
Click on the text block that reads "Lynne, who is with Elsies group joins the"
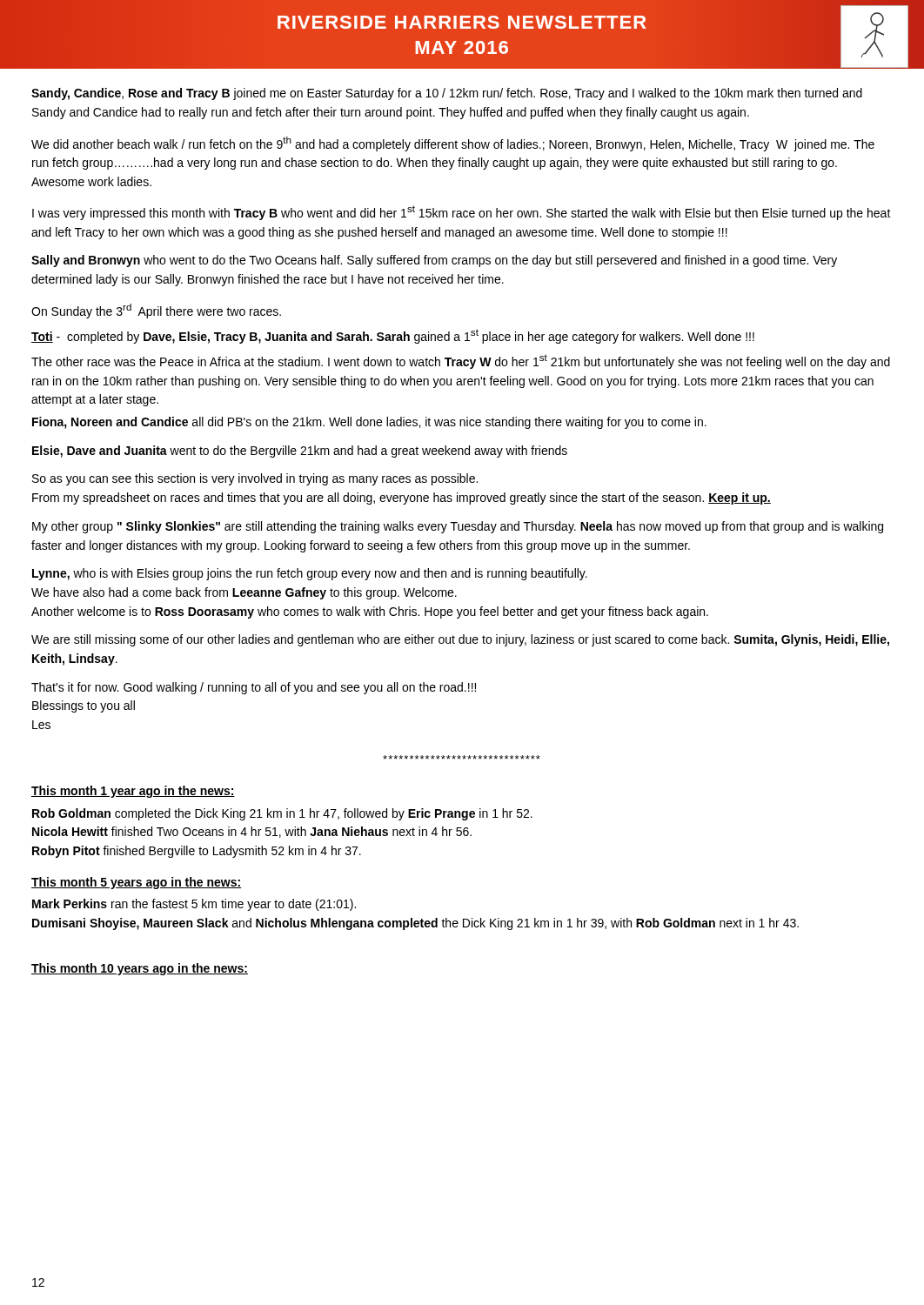tap(370, 592)
